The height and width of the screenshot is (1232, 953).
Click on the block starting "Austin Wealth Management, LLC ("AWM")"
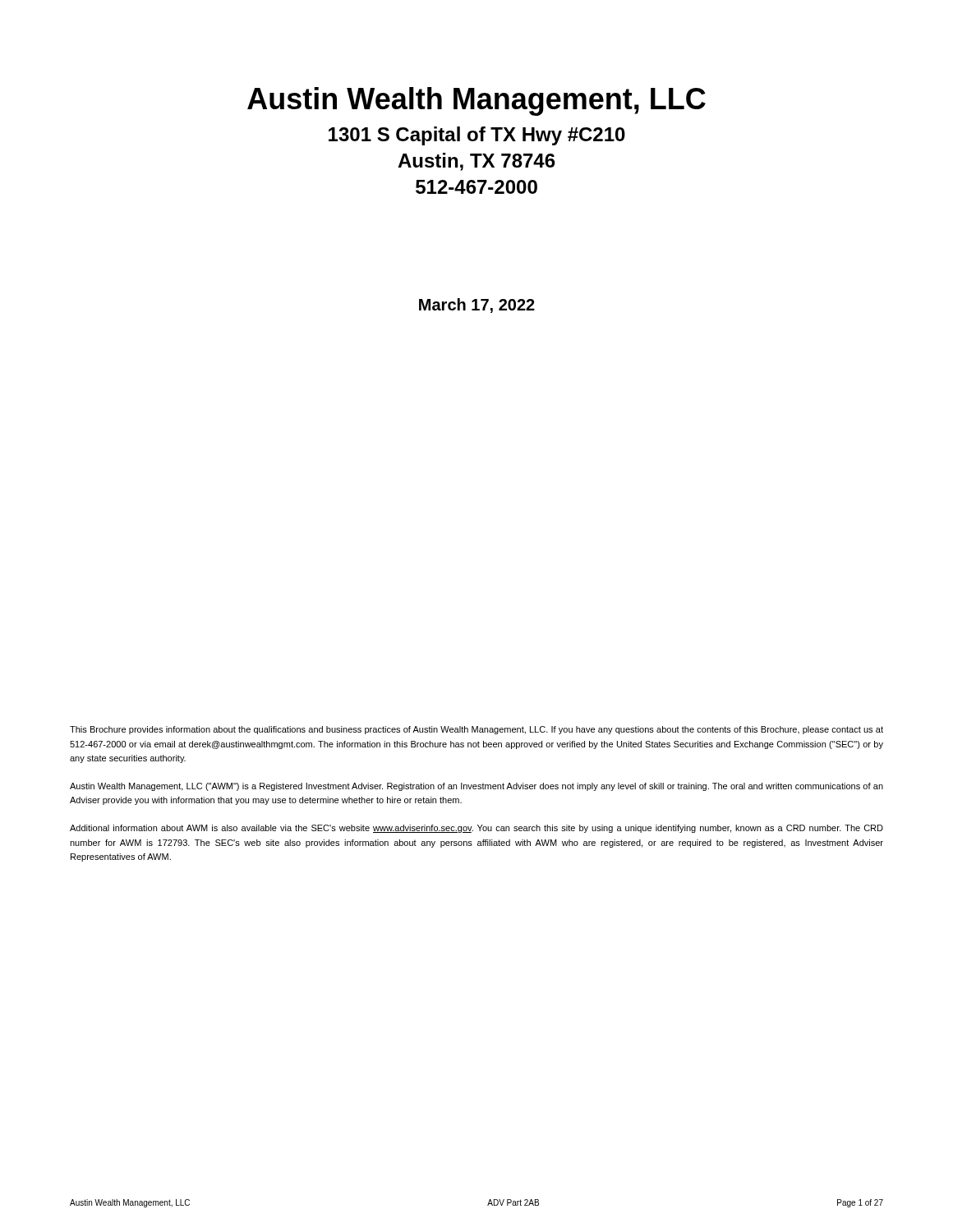point(476,793)
